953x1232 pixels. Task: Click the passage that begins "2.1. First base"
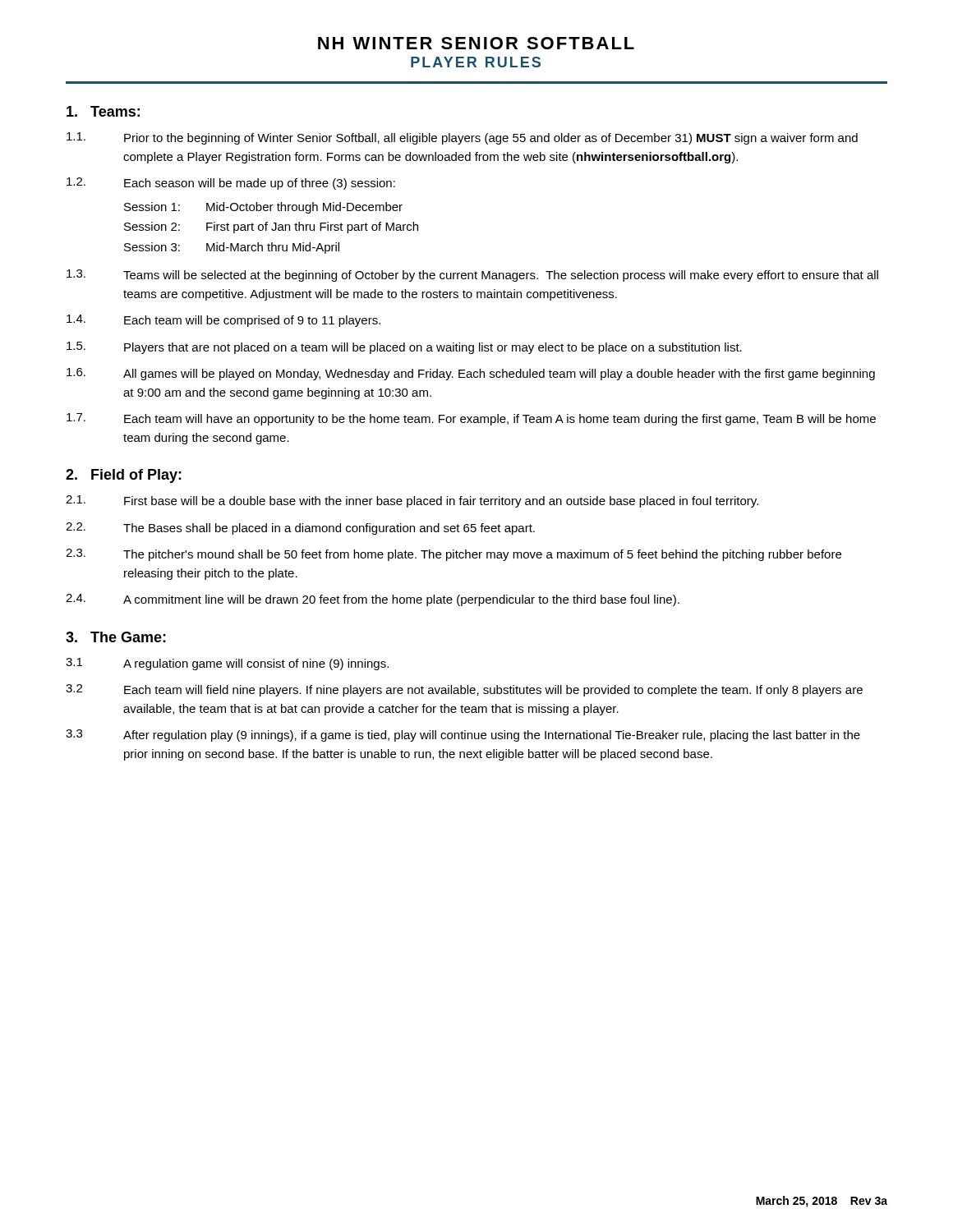(x=476, y=501)
